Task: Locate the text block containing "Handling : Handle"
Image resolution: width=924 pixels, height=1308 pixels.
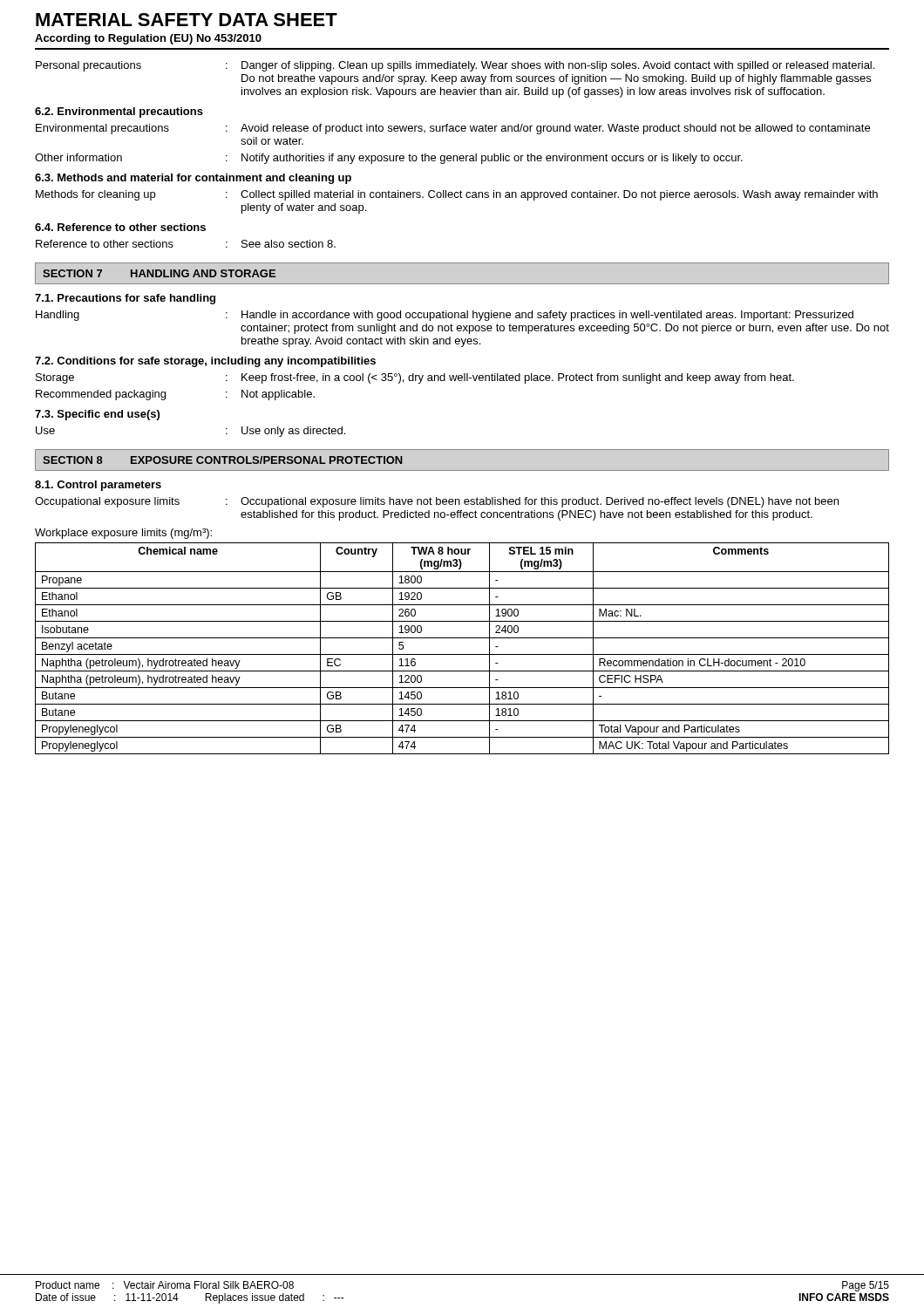Action: pyautogui.click(x=462, y=327)
